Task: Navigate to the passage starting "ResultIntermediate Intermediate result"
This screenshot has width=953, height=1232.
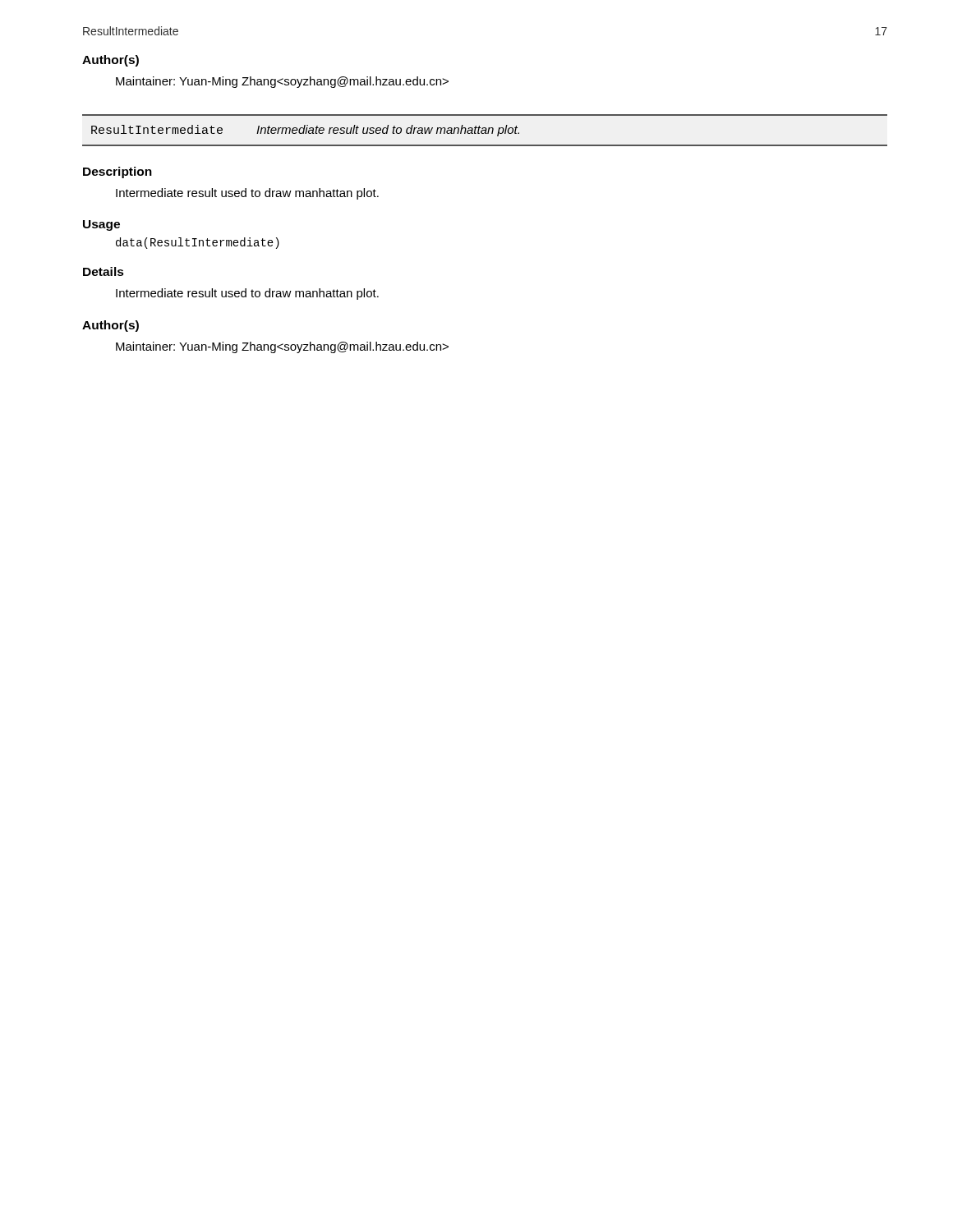Action: click(306, 130)
